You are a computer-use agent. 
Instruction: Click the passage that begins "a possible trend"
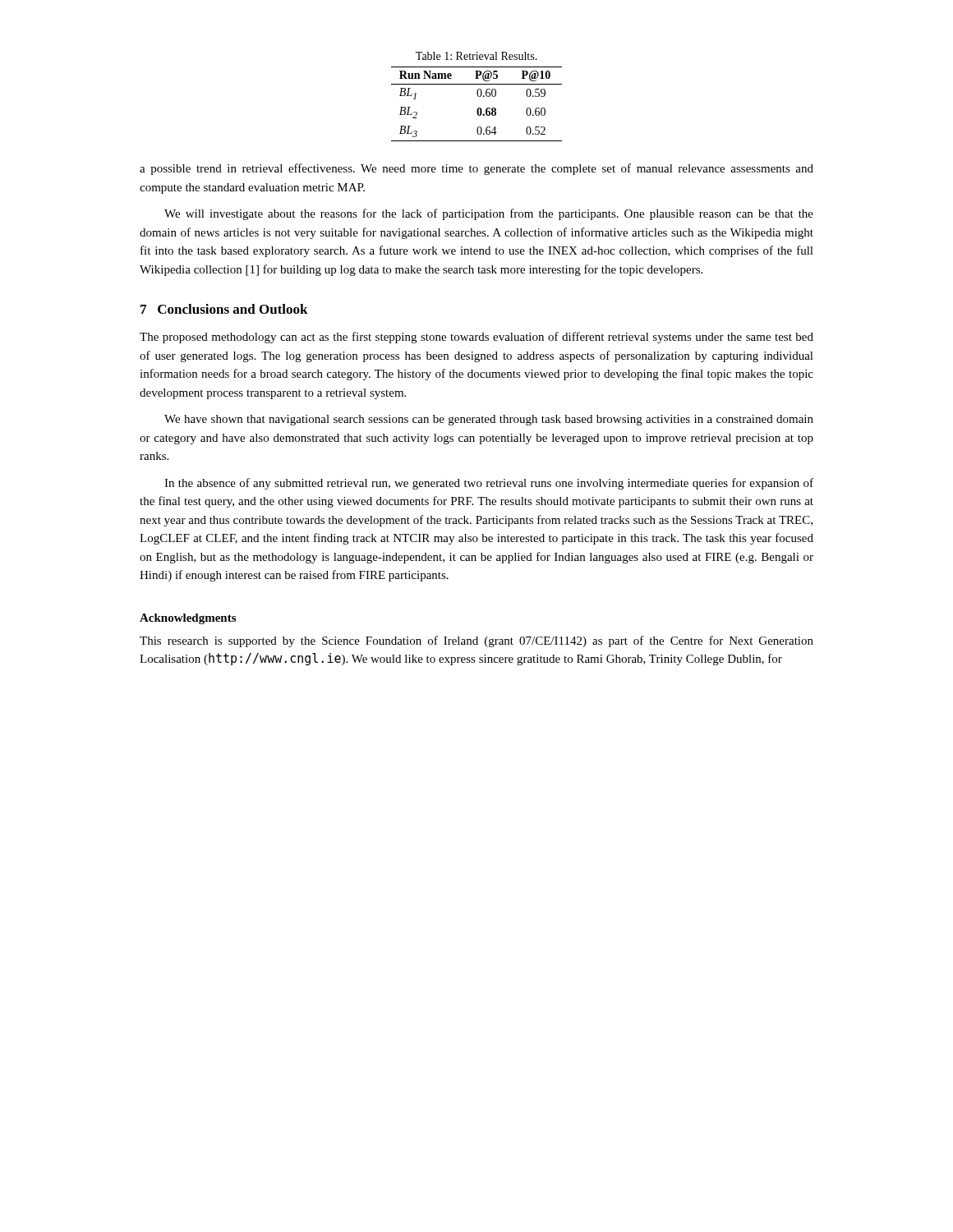click(476, 178)
